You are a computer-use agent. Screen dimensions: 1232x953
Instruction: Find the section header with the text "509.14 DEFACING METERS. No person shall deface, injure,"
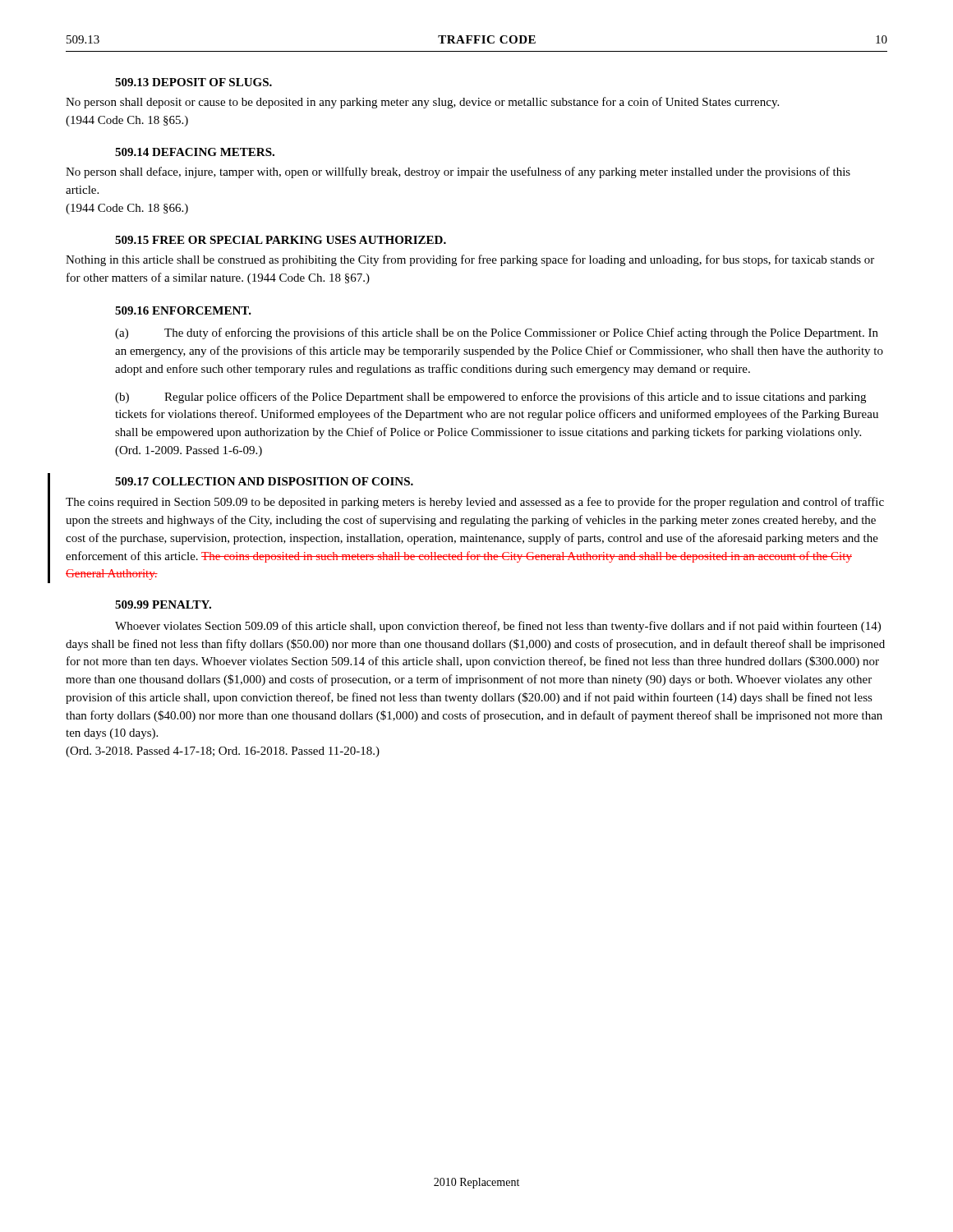[x=476, y=180]
